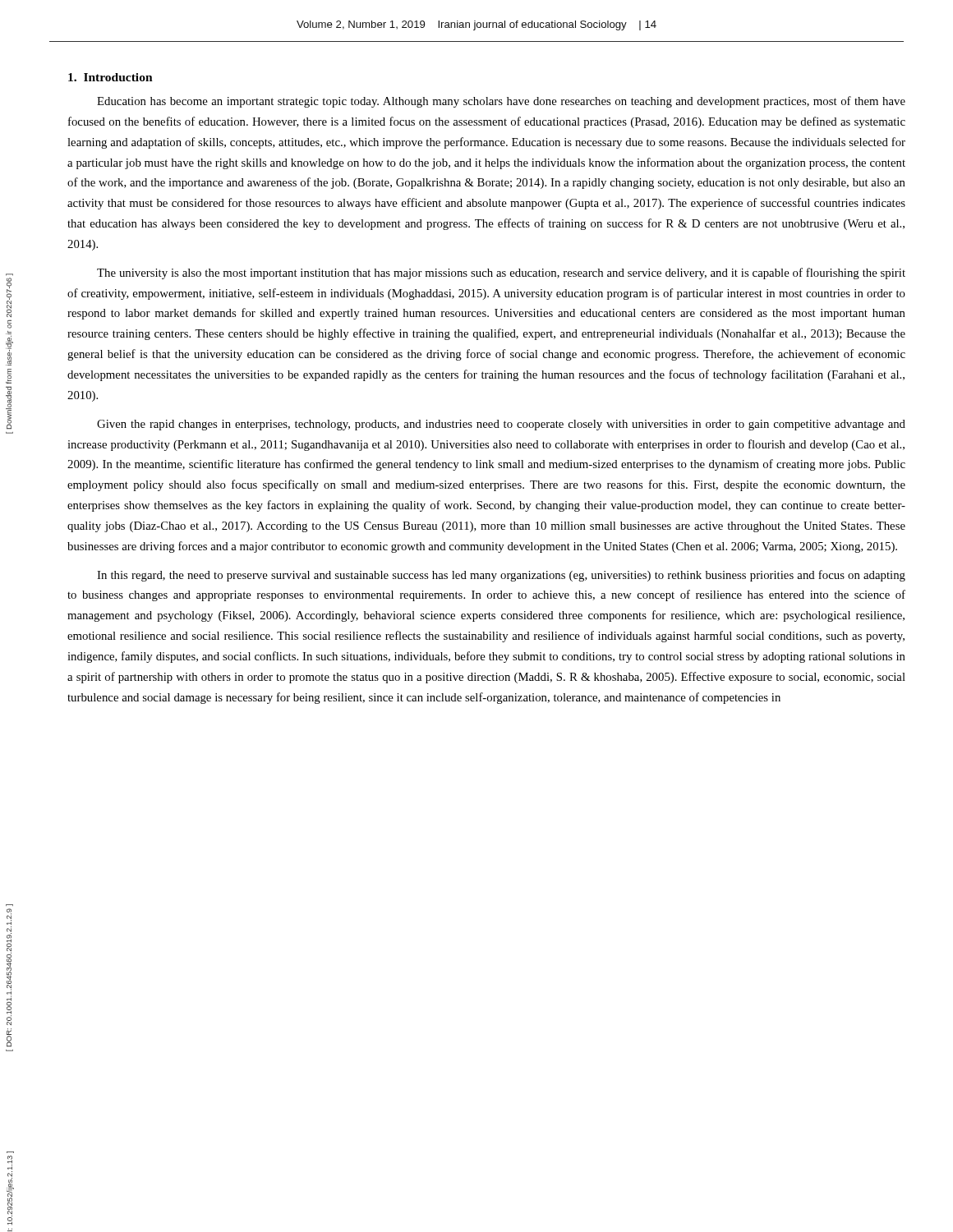Locate the passage starting "1. Introduction"
Screen dimensions: 1232x953
pyautogui.click(x=110, y=77)
